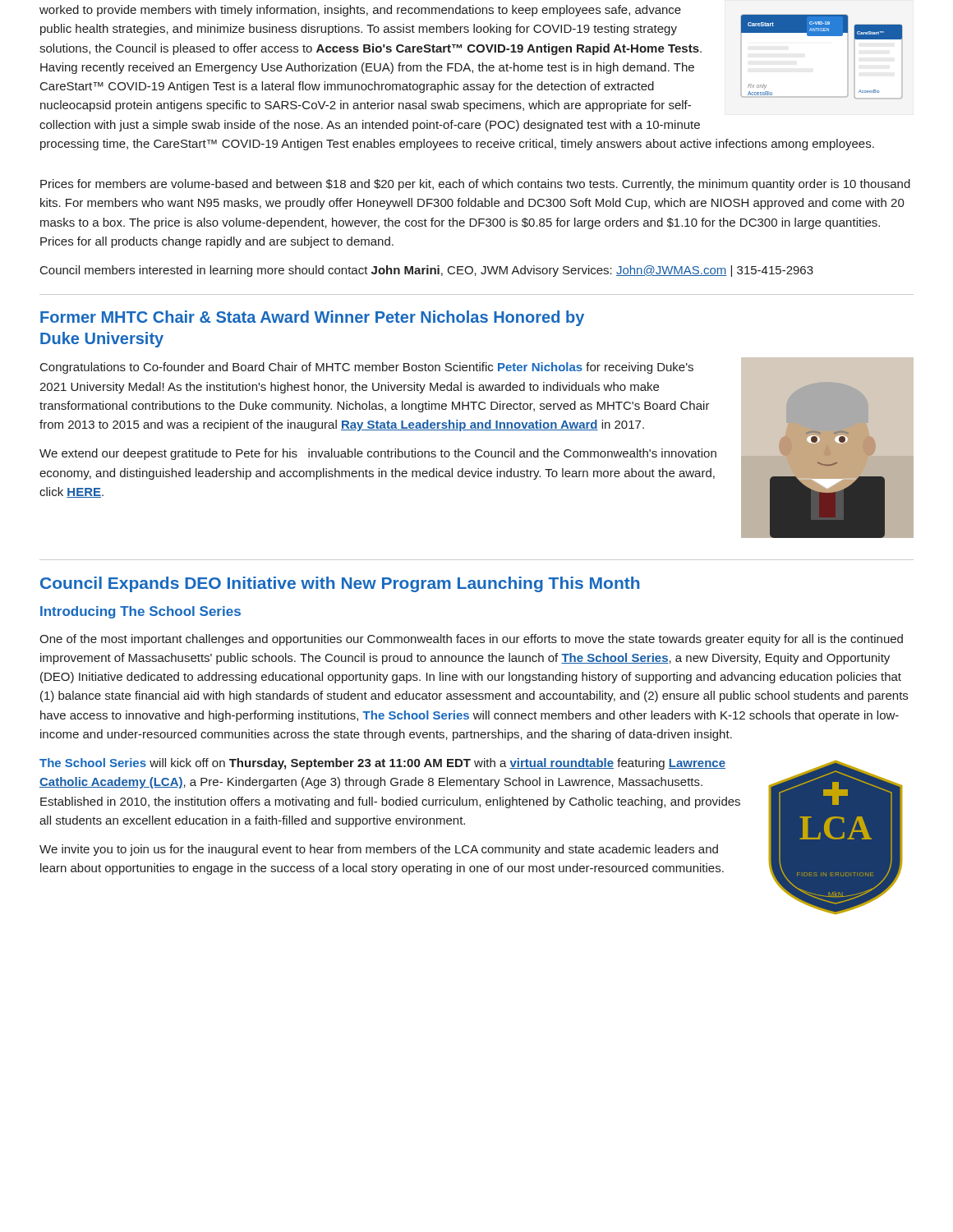Find the section header with the text "Former MHTC Chair & Stata Award"

(x=476, y=328)
